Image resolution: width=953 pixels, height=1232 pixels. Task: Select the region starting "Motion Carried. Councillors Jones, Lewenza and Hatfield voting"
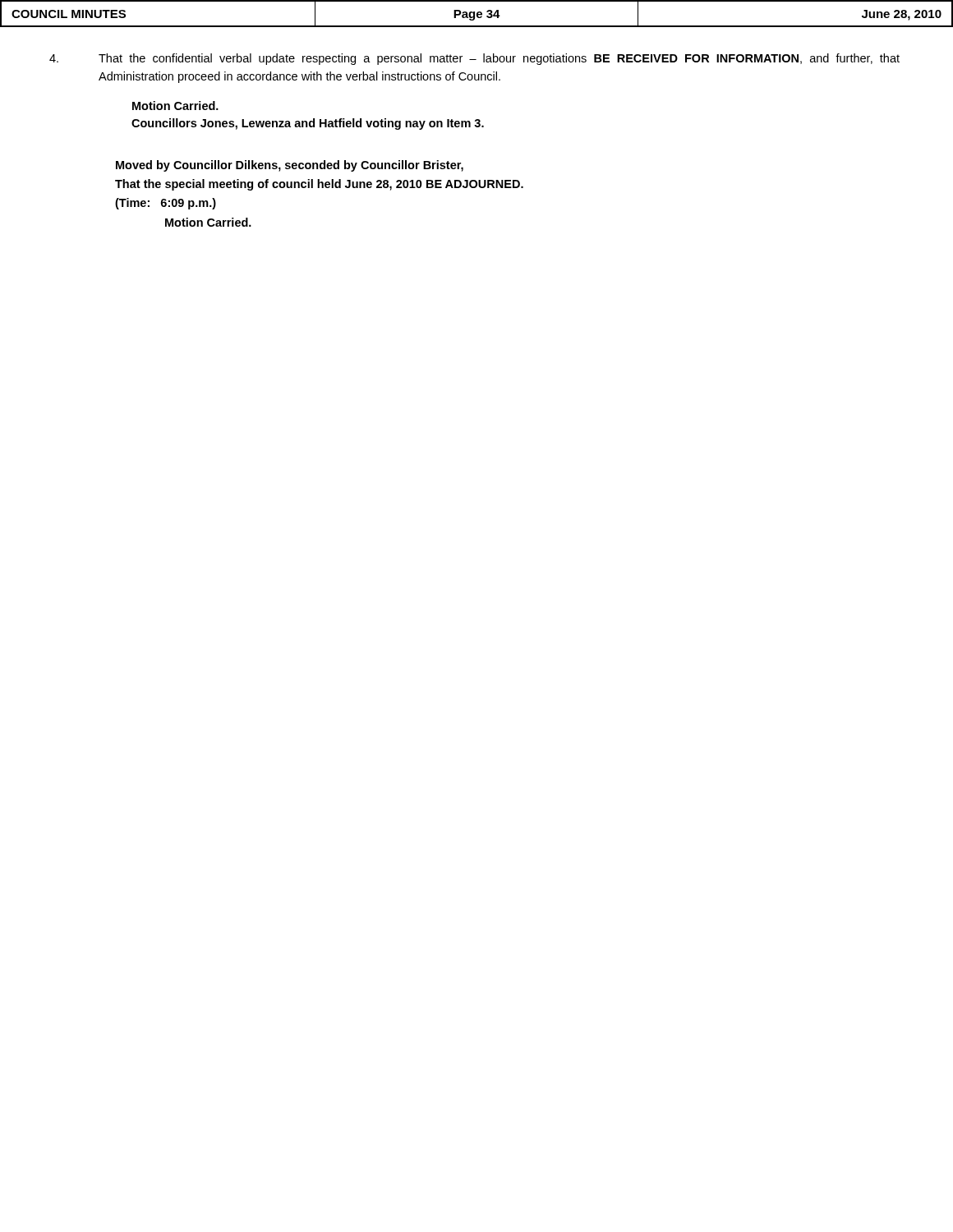175,106
